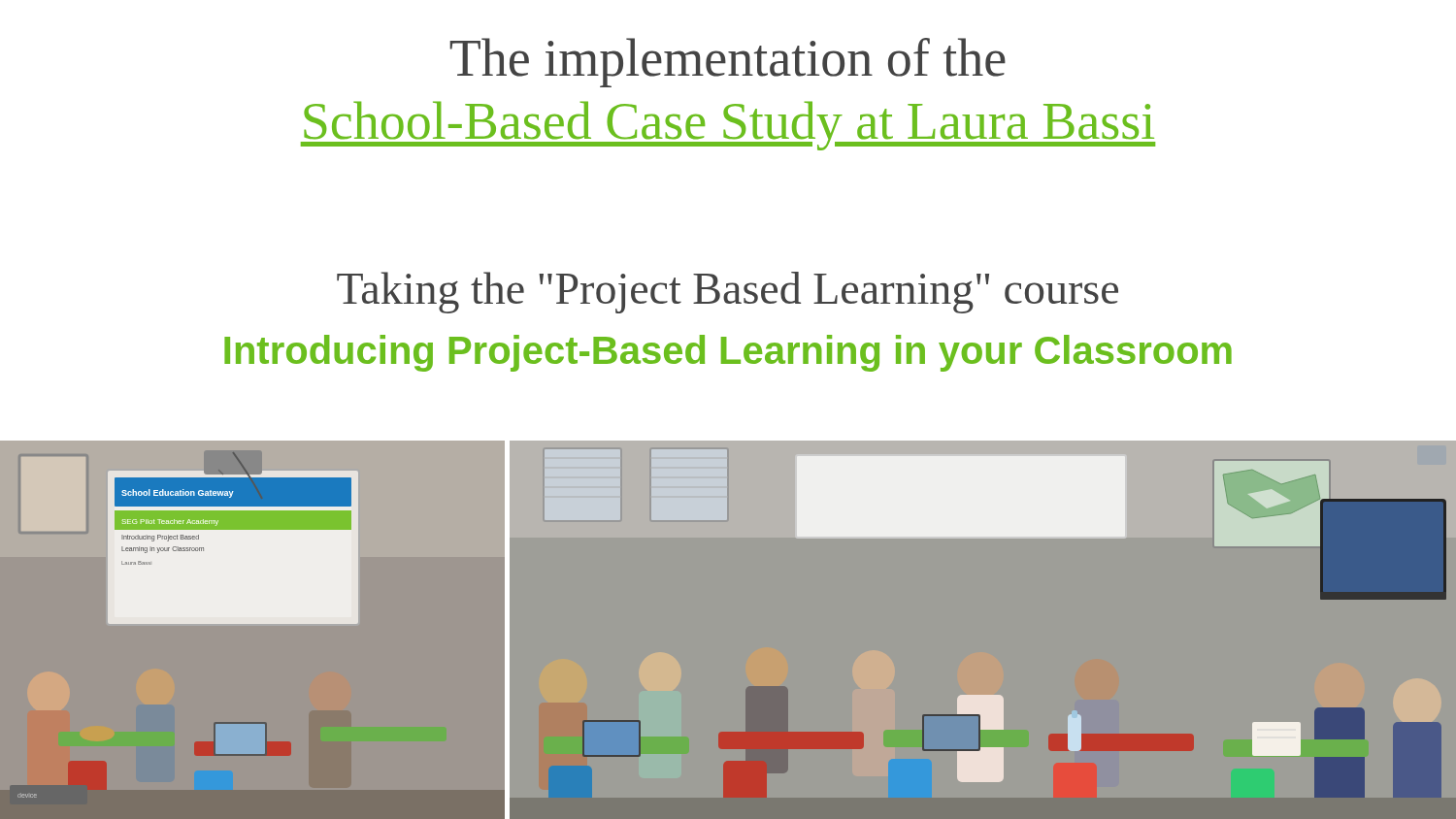Select the photo
1456x819 pixels.
pos(728,630)
